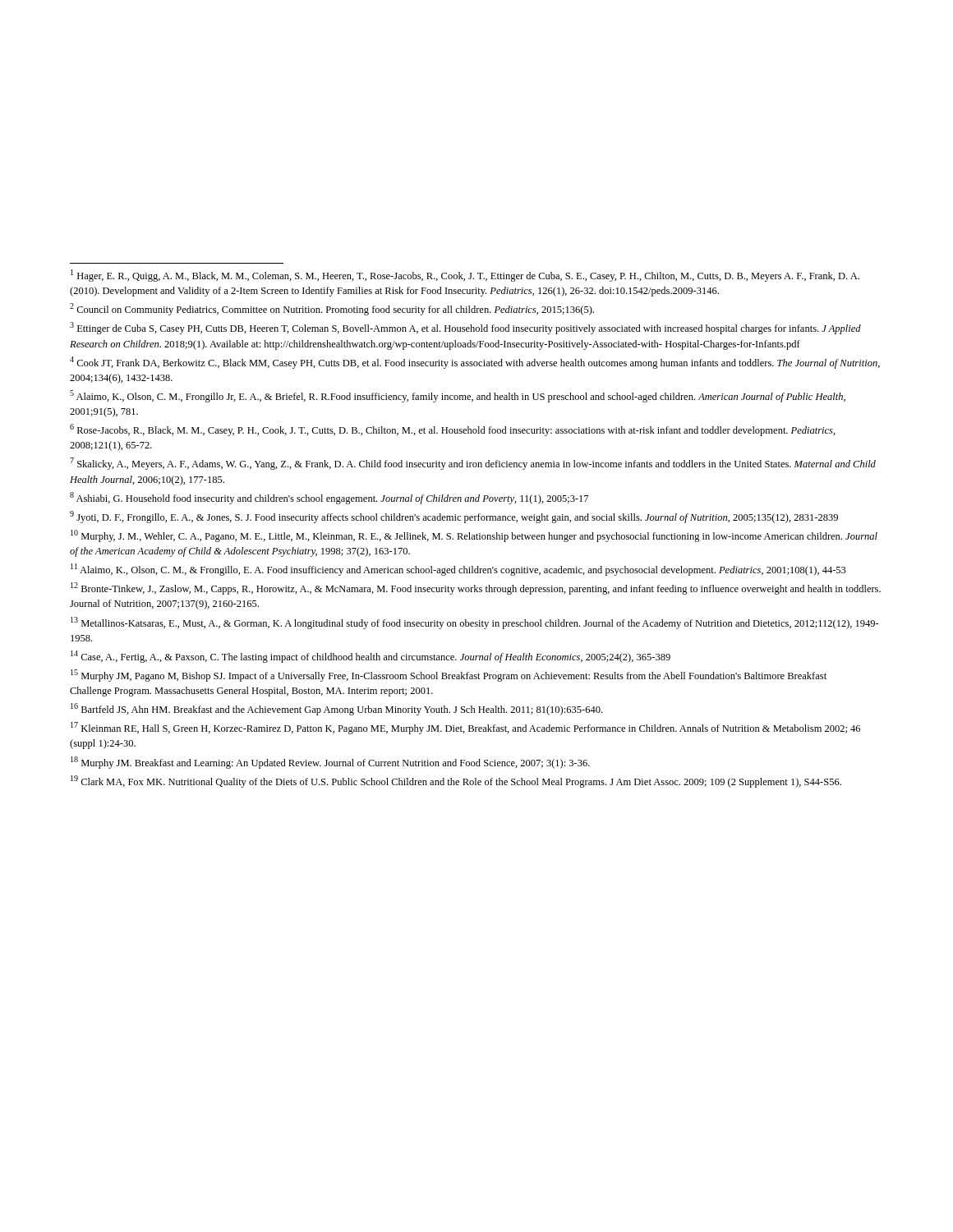Locate the footnote that says "12 Bronte-Tinkew, J., Zaslow,"
Screen dimensions: 1232x953
tap(476, 596)
